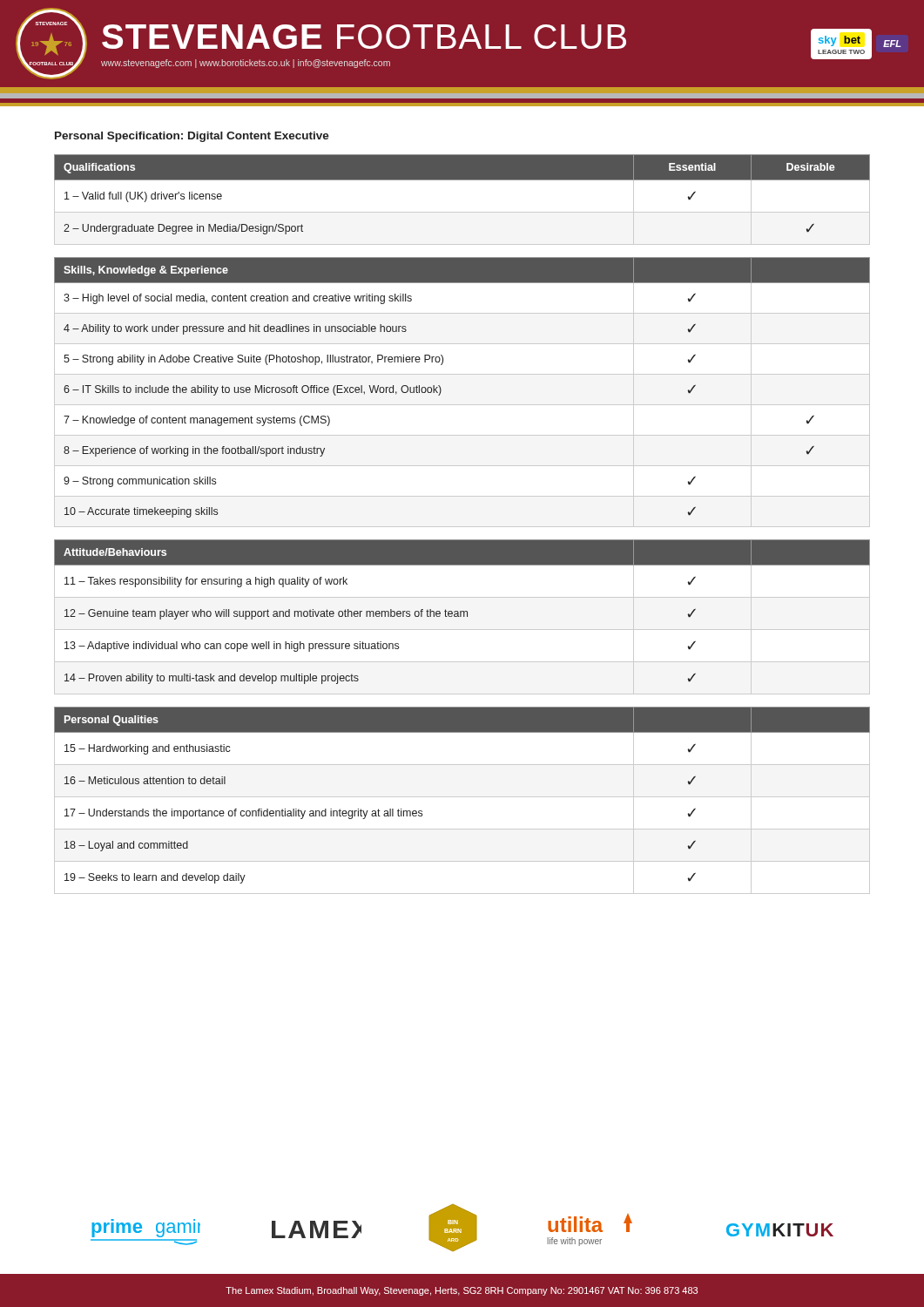Find the logo
Image resolution: width=924 pixels, height=1307 pixels.
(x=462, y=1229)
